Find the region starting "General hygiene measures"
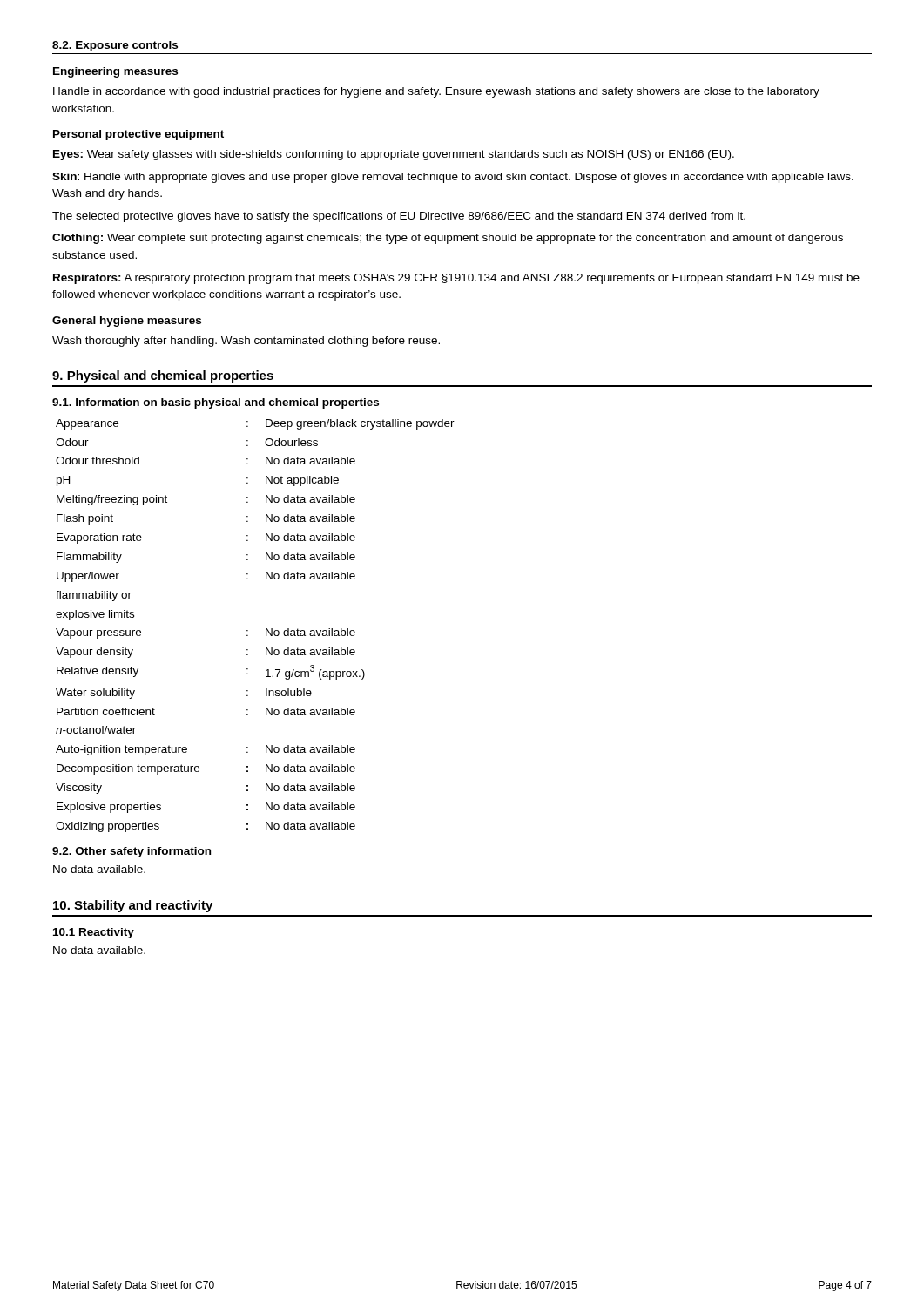 coord(127,320)
